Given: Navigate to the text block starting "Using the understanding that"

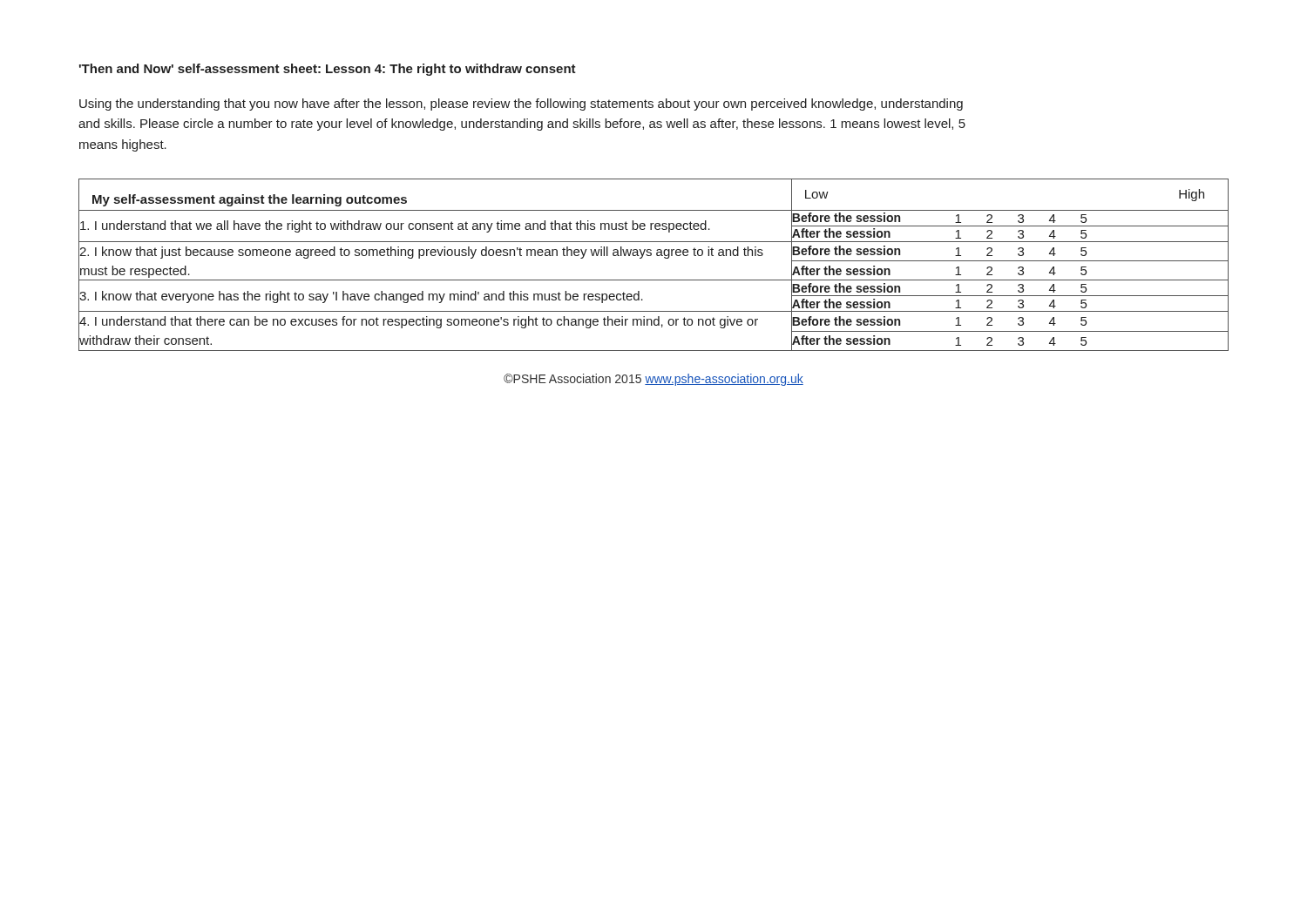Looking at the screenshot, I should tap(522, 123).
